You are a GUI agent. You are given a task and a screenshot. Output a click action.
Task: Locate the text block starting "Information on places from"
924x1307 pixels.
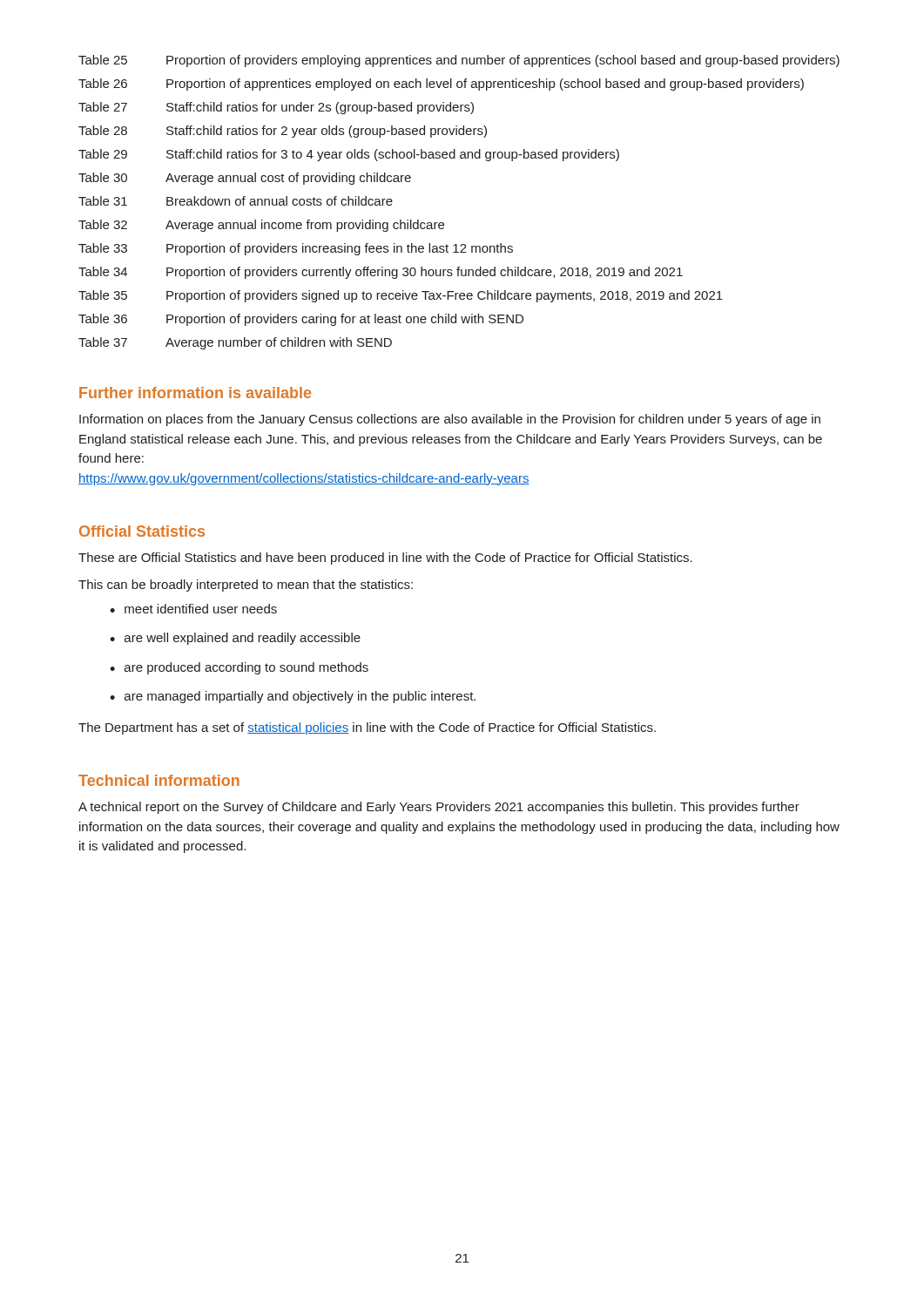point(450,448)
